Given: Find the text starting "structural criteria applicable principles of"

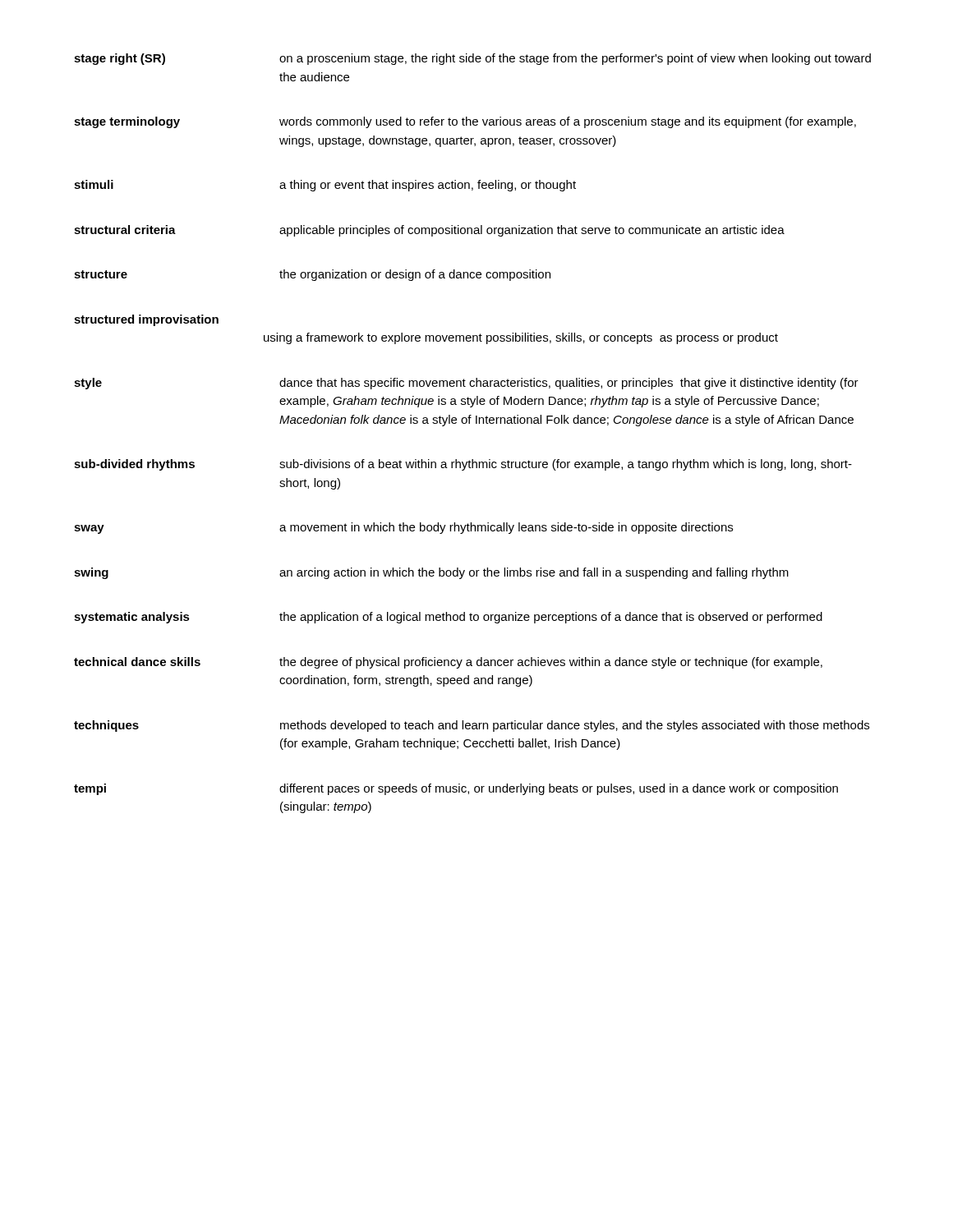Looking at the screenshot, I should click(x=476, y=230).
